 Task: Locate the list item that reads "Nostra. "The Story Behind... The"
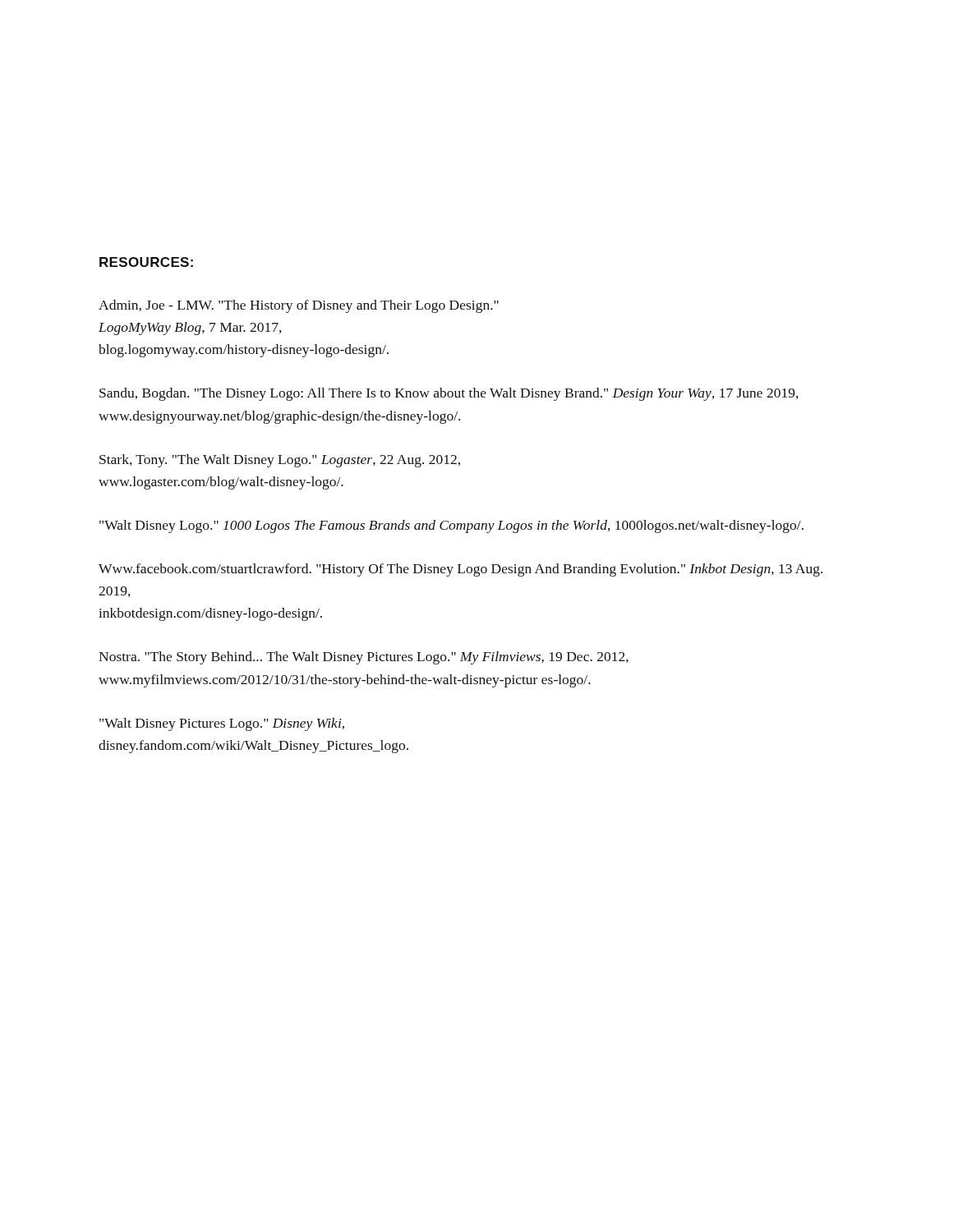click(x=364, y=668)
